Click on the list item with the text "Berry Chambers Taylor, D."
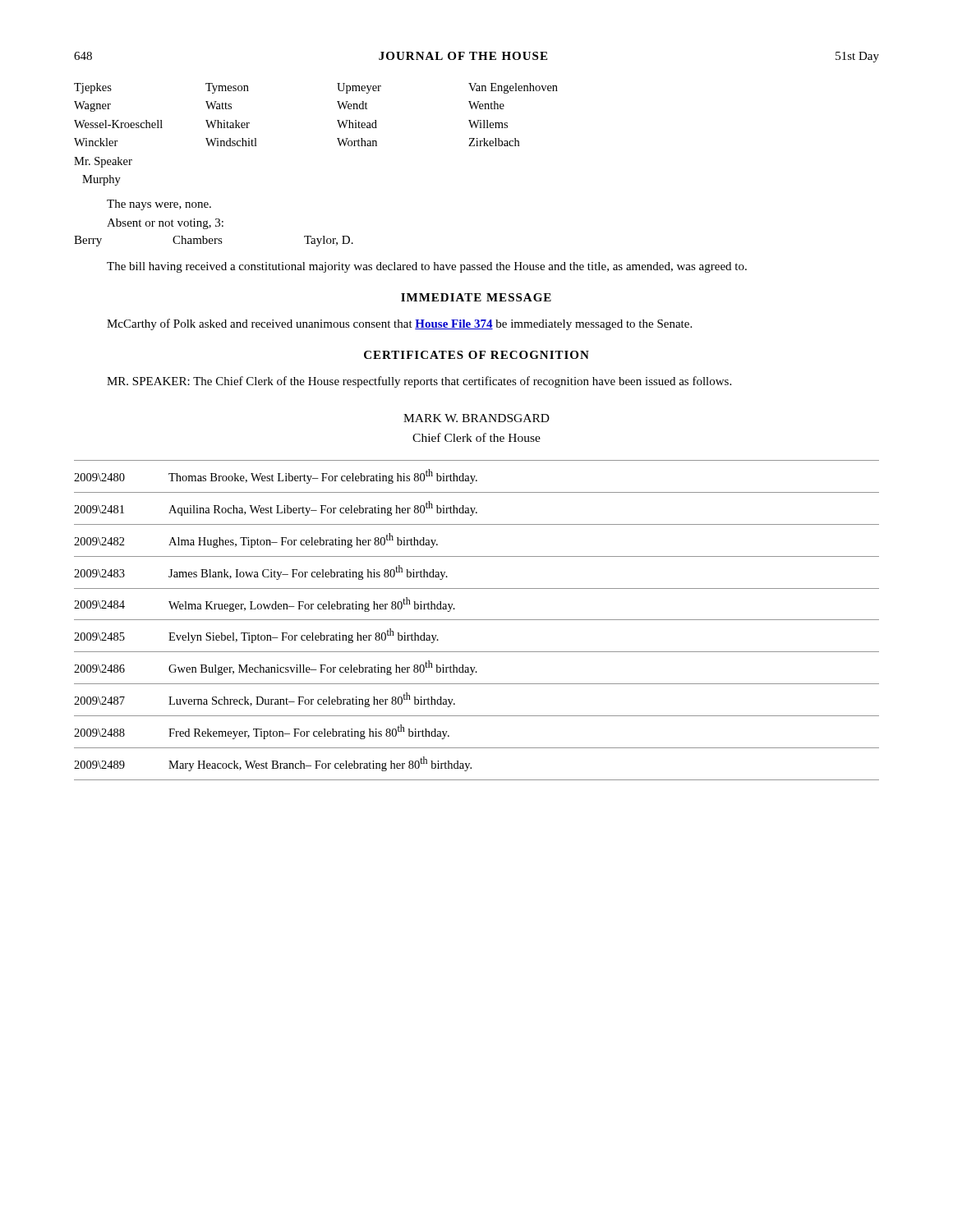This screenshot has height=1232, width=953. (214, 240)
